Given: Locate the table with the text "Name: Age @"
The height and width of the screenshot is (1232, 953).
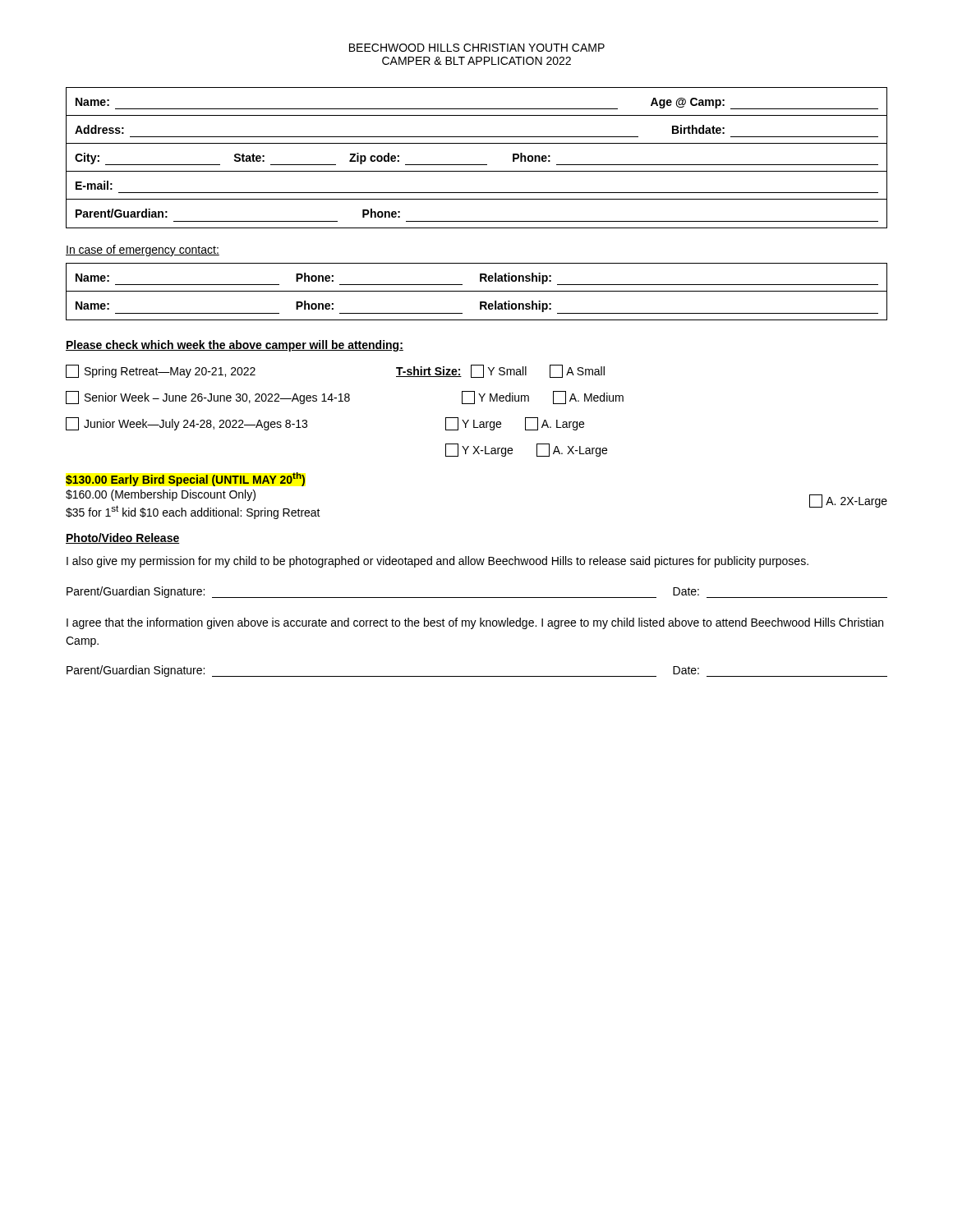Looking at the screenshot, I should point(476,158).
